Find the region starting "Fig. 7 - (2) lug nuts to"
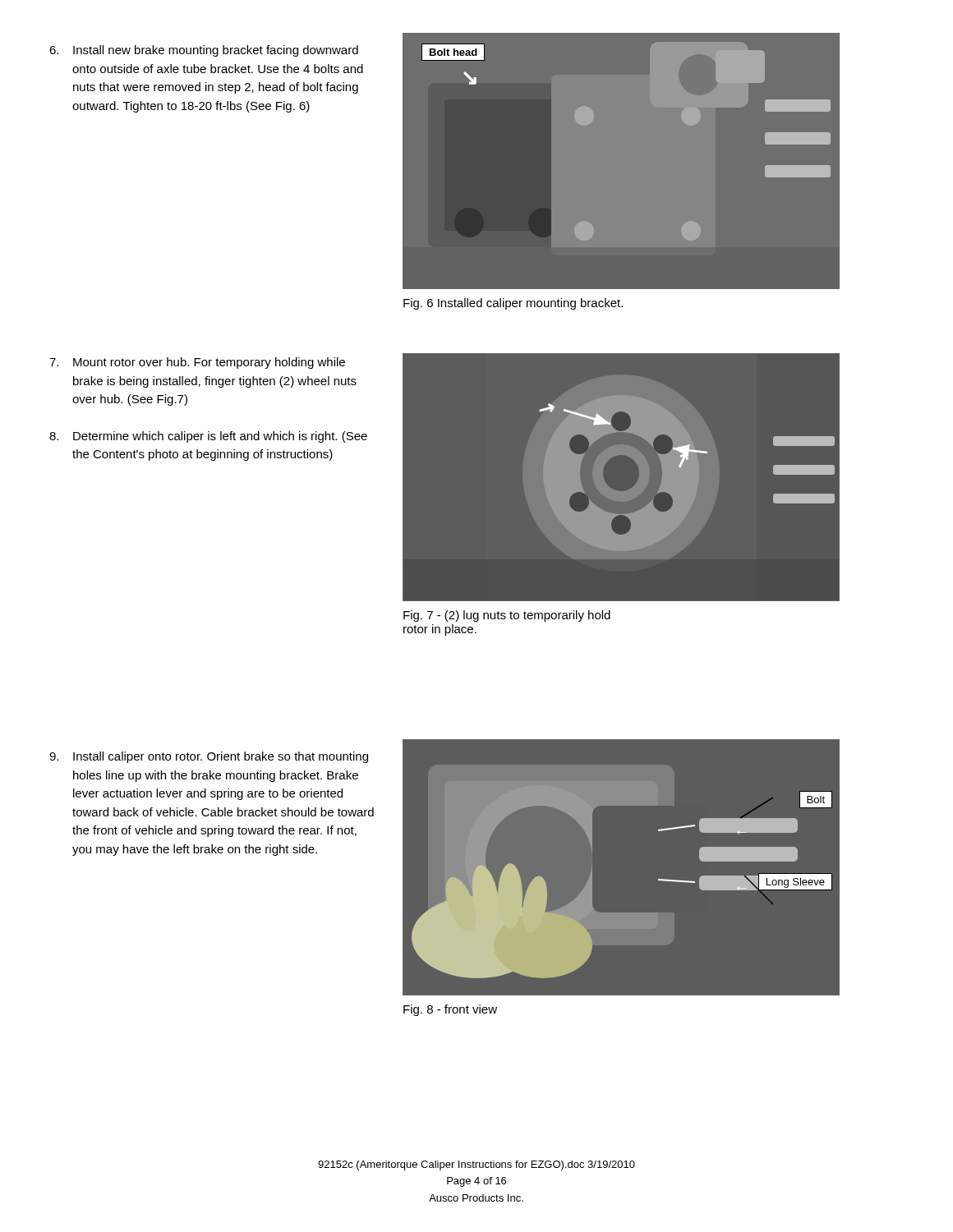The height and width of the screenshot is (1232, 953). (507, 622)
